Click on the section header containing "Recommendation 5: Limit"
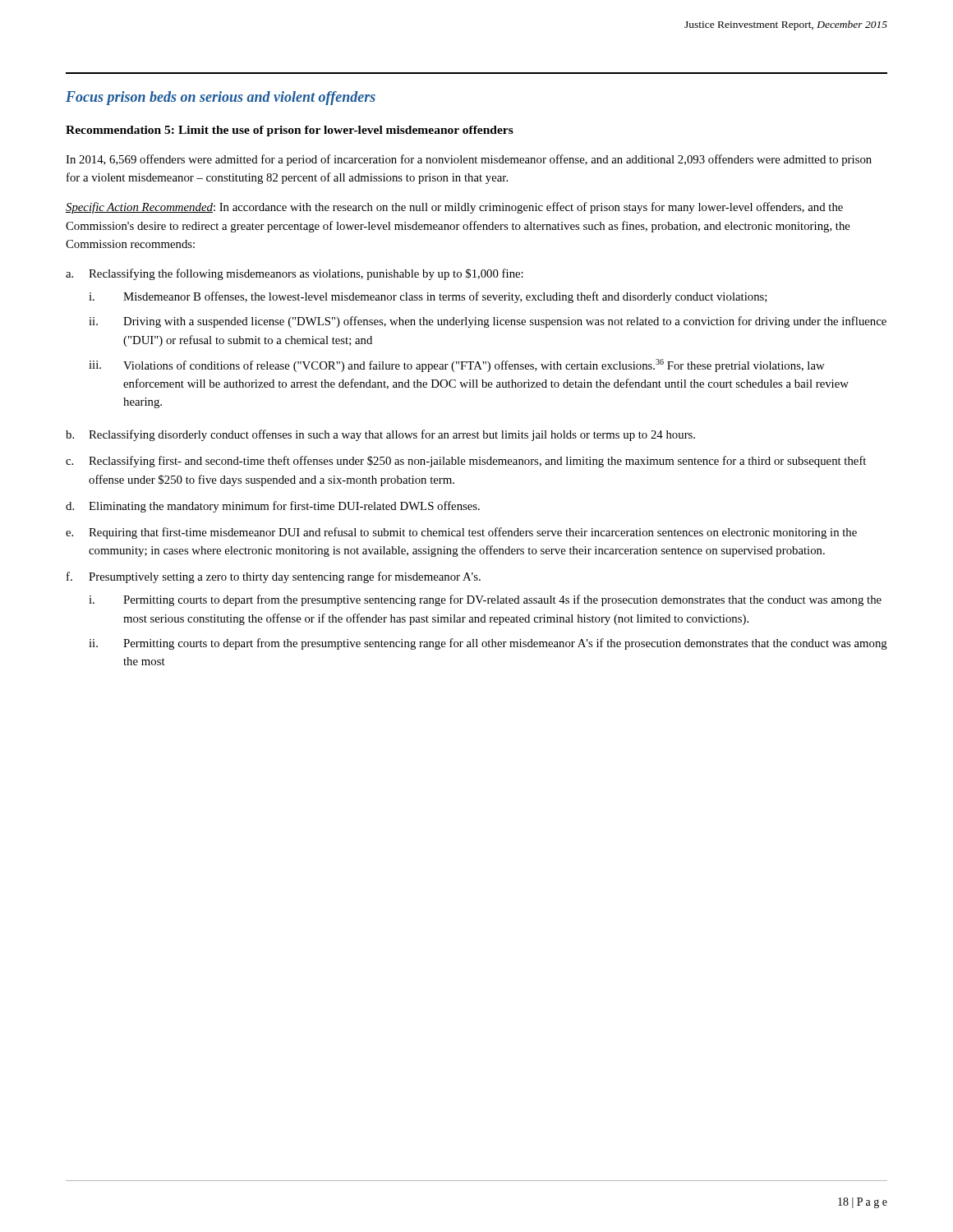953x1232 pixels. (x=290, y=129)
